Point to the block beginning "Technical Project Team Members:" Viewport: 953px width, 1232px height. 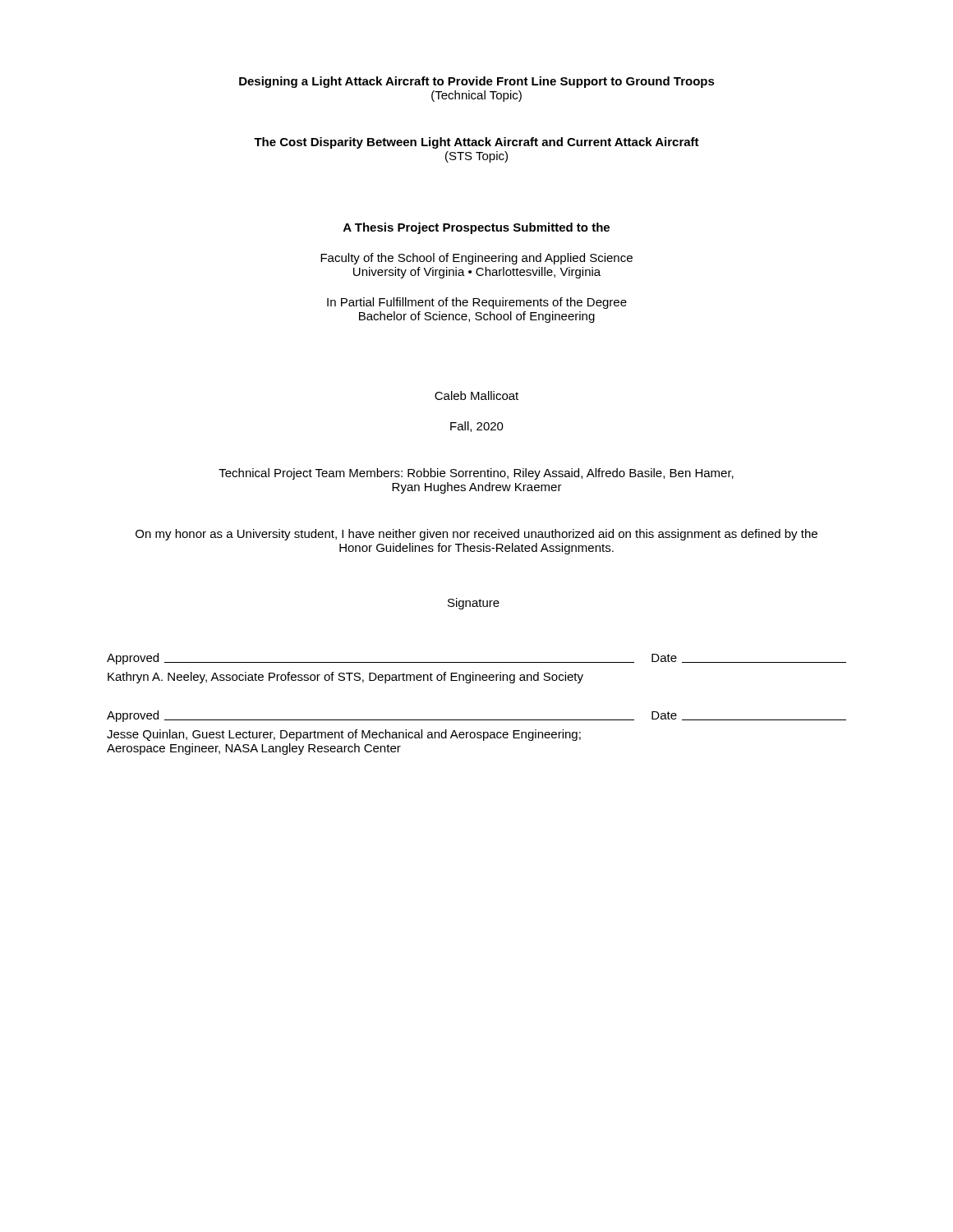click(x=476, y=480)
